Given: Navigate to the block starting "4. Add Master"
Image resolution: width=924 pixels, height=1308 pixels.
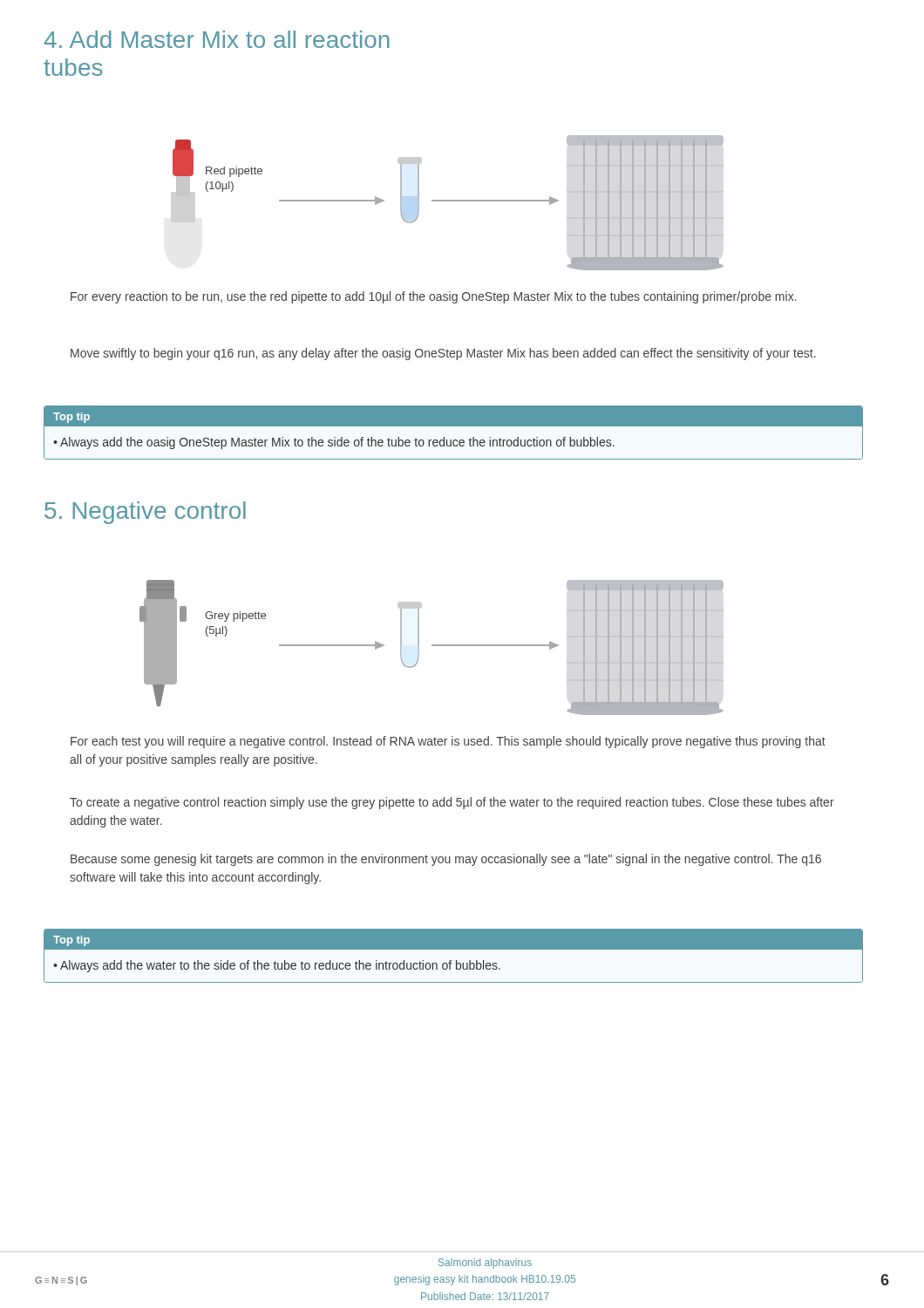Looking at the screenshot, I should click(305, 54).
